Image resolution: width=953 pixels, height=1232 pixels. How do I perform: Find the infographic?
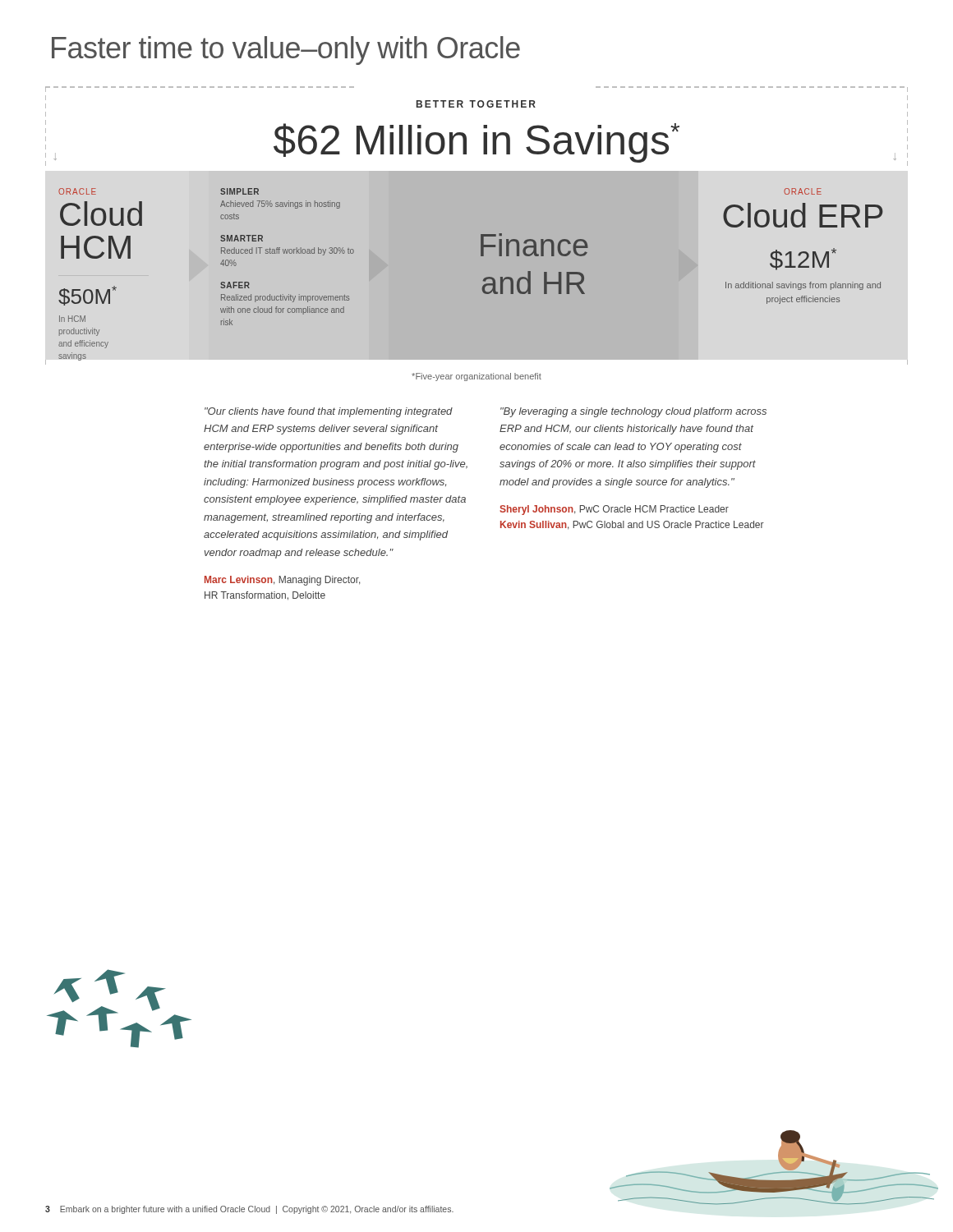(x=476, y=265)
